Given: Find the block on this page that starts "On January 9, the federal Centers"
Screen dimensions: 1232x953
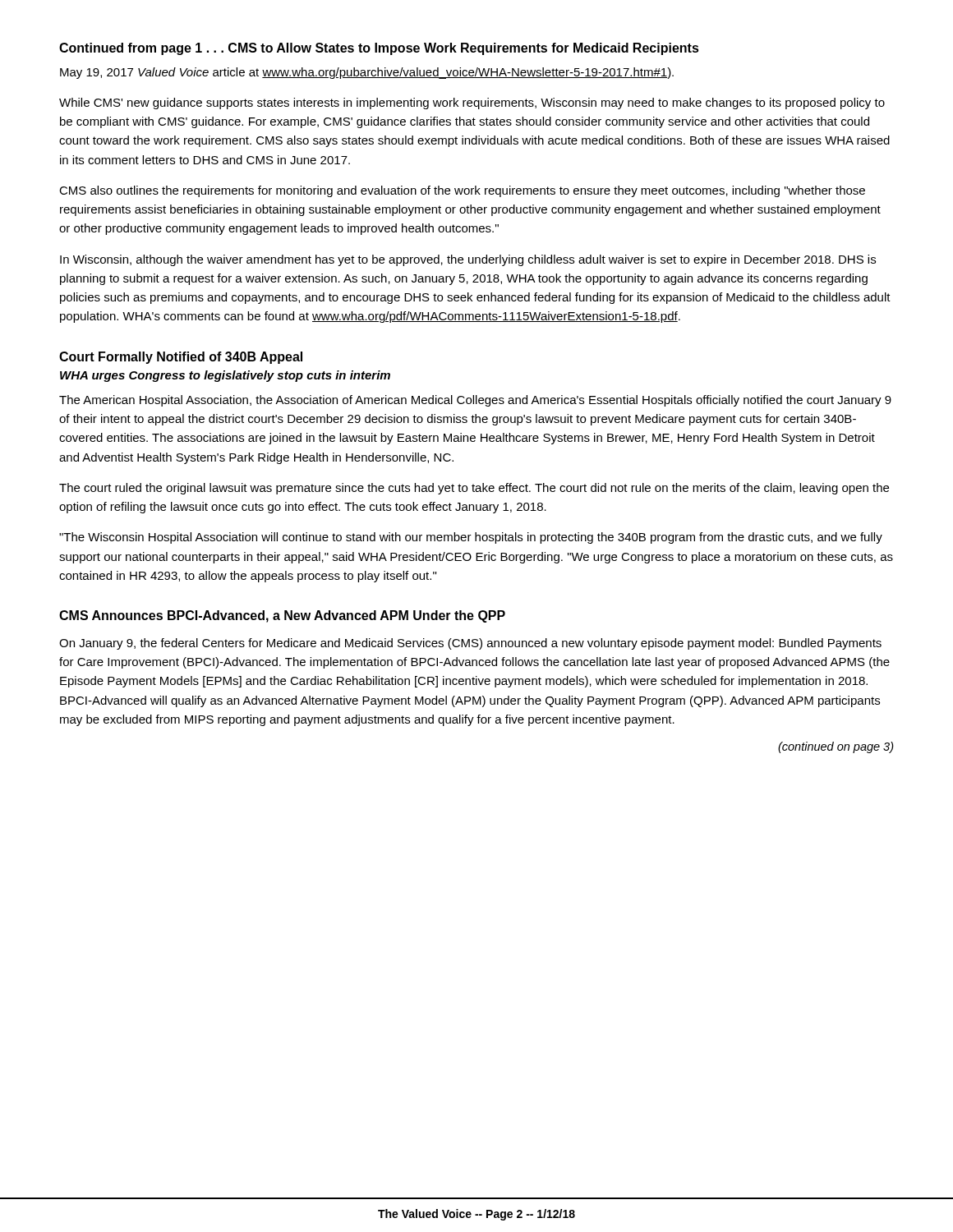Looking at the screenshot, I should pyautogui.click(x=474, y=681).
